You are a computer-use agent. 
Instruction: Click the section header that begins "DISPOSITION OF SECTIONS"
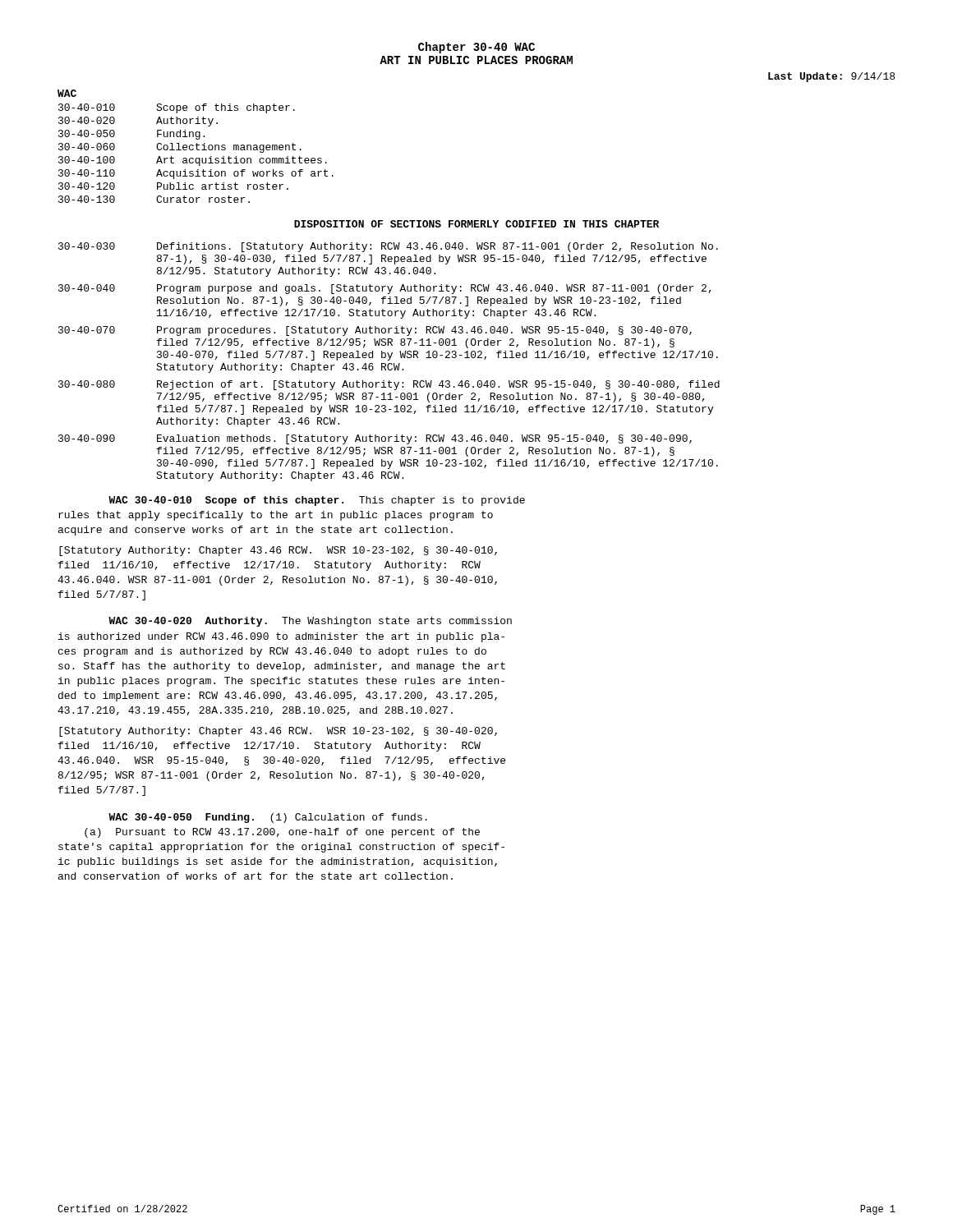coord(476,225)
